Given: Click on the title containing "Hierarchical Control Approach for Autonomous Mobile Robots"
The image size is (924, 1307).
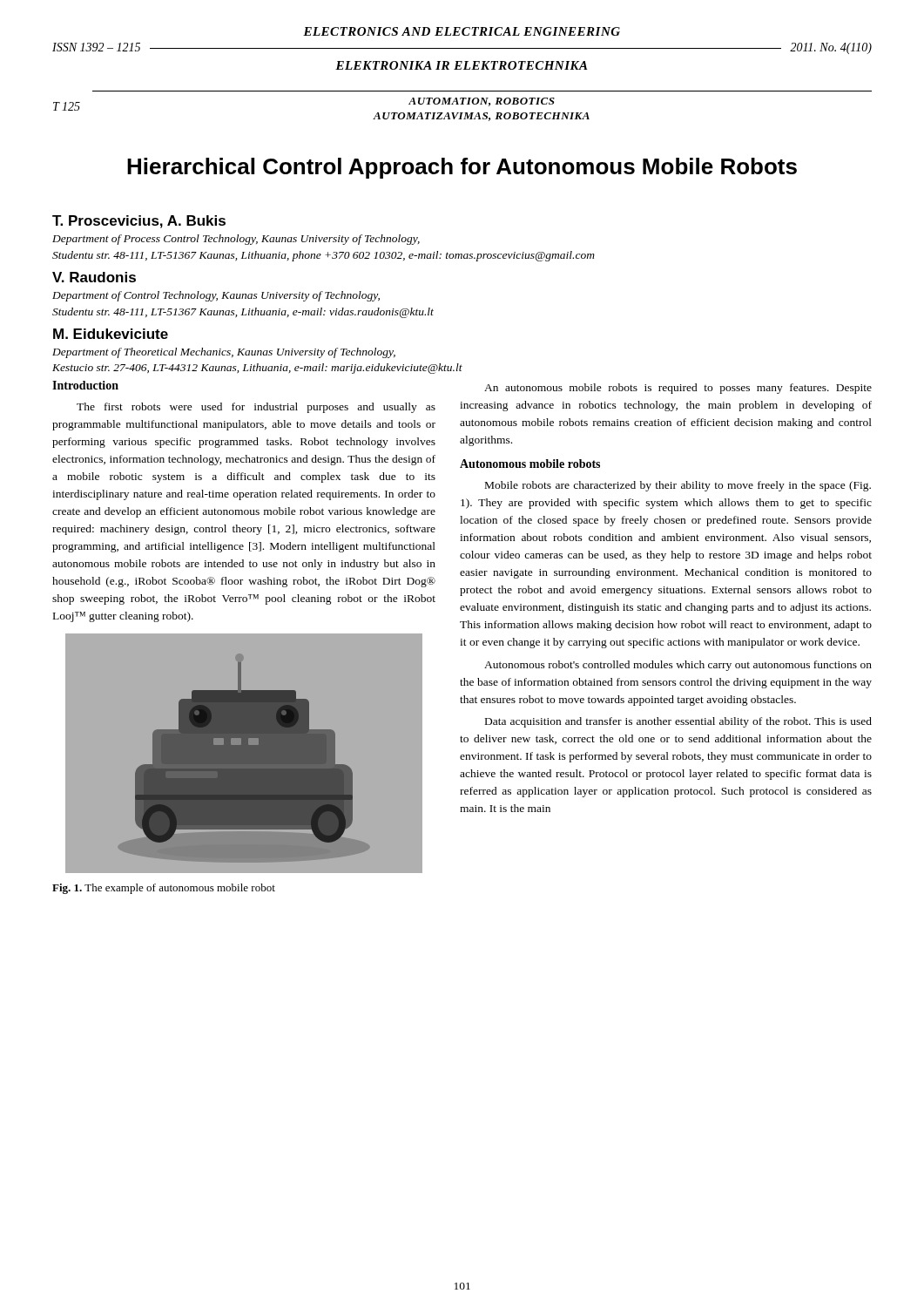Looking at the screenshot, I should pos(462,166).
